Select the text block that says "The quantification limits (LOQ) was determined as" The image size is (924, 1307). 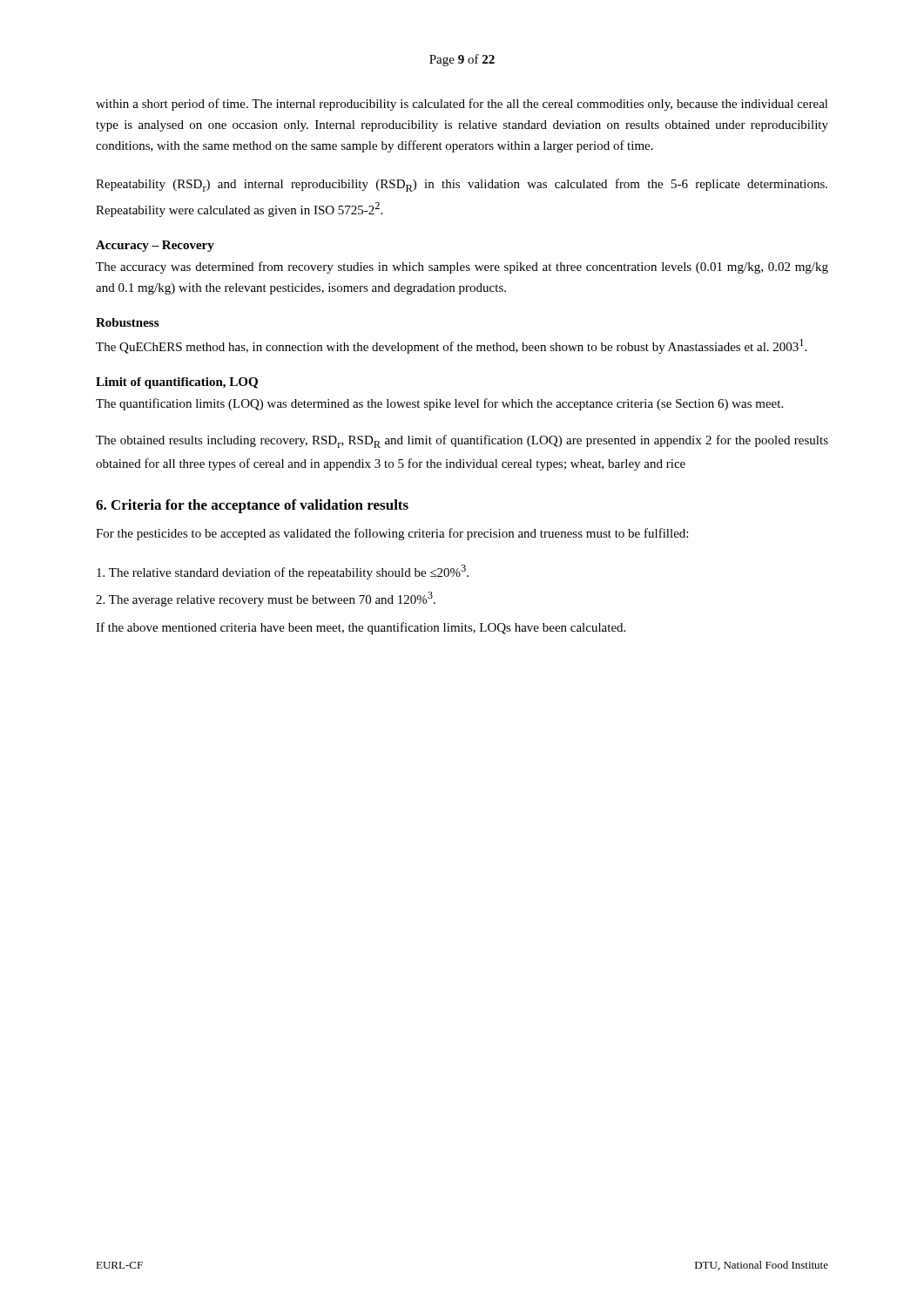440,403
